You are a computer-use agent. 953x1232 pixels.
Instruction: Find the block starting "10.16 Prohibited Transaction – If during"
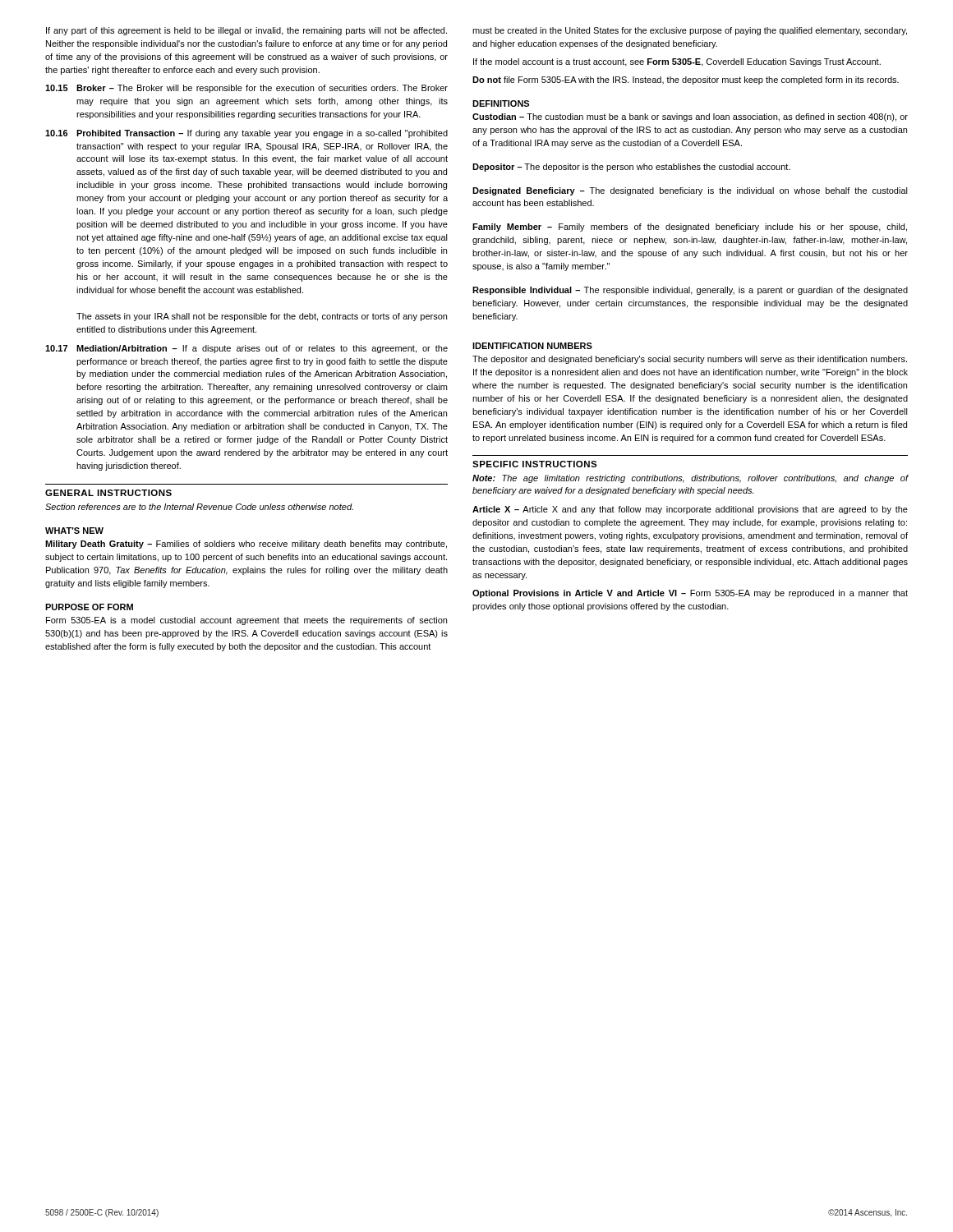tap(246, 232)
